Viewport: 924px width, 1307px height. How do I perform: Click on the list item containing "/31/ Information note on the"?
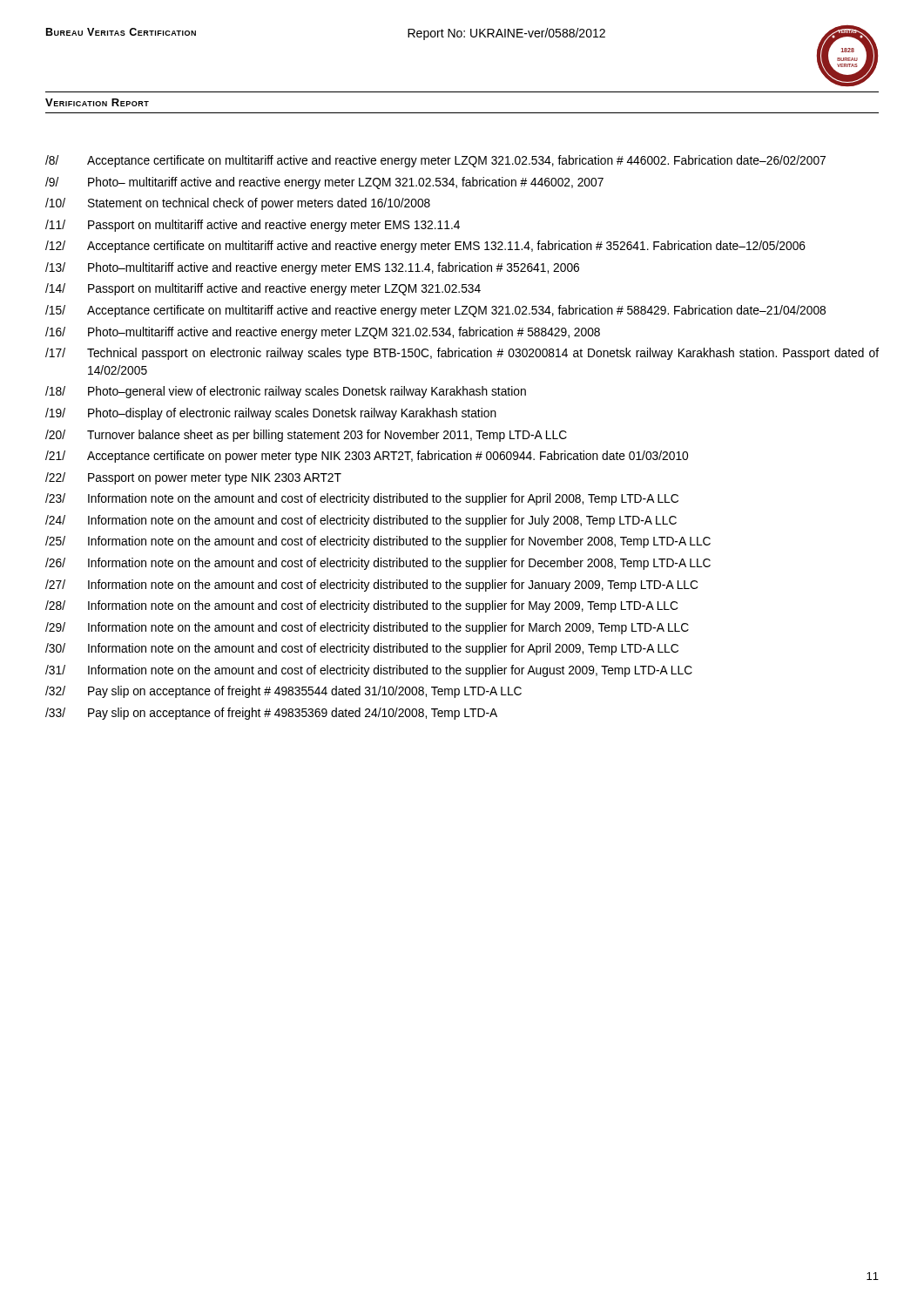pos(462,671)
